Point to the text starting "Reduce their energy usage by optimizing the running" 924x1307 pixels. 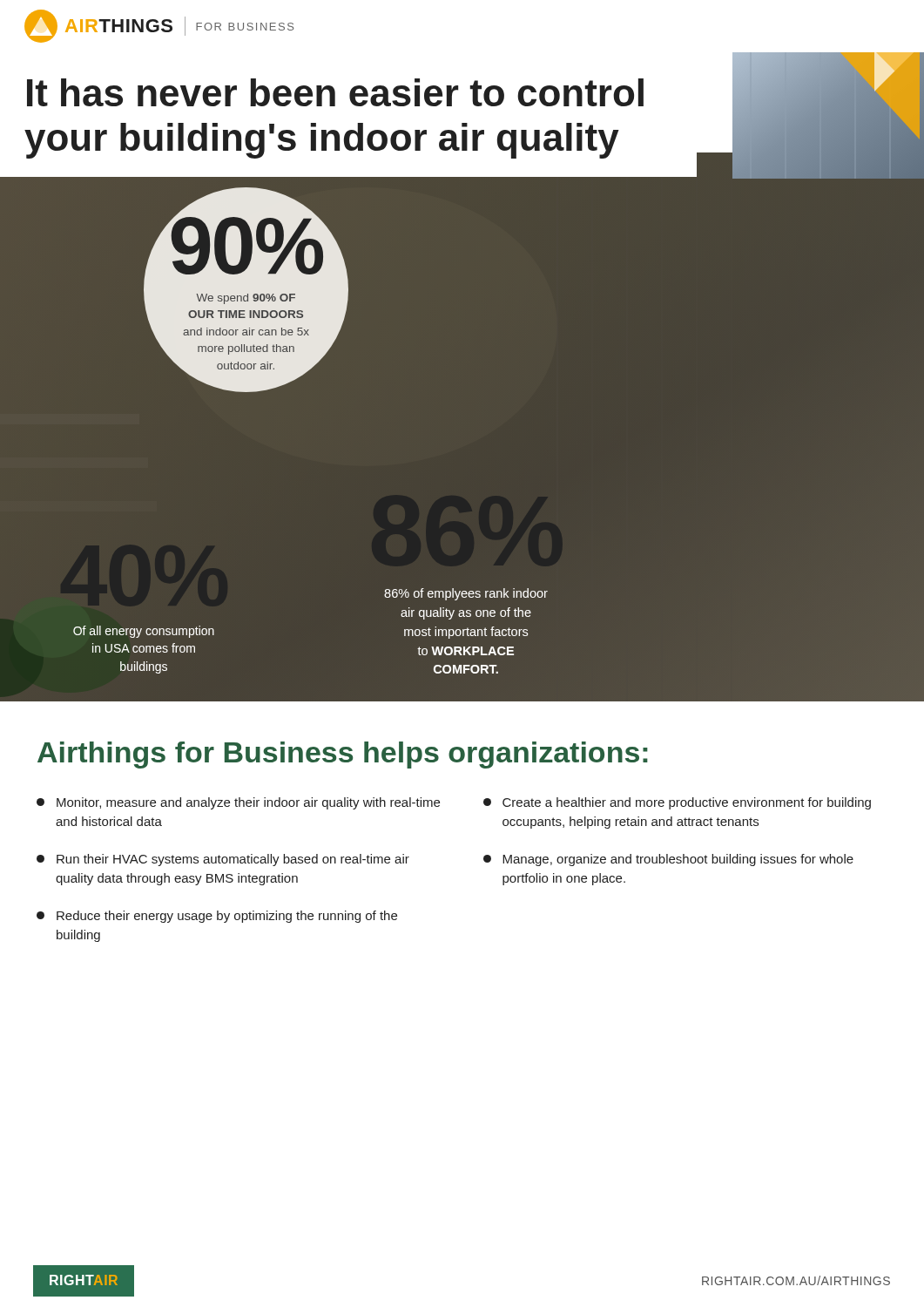point(239,926)
